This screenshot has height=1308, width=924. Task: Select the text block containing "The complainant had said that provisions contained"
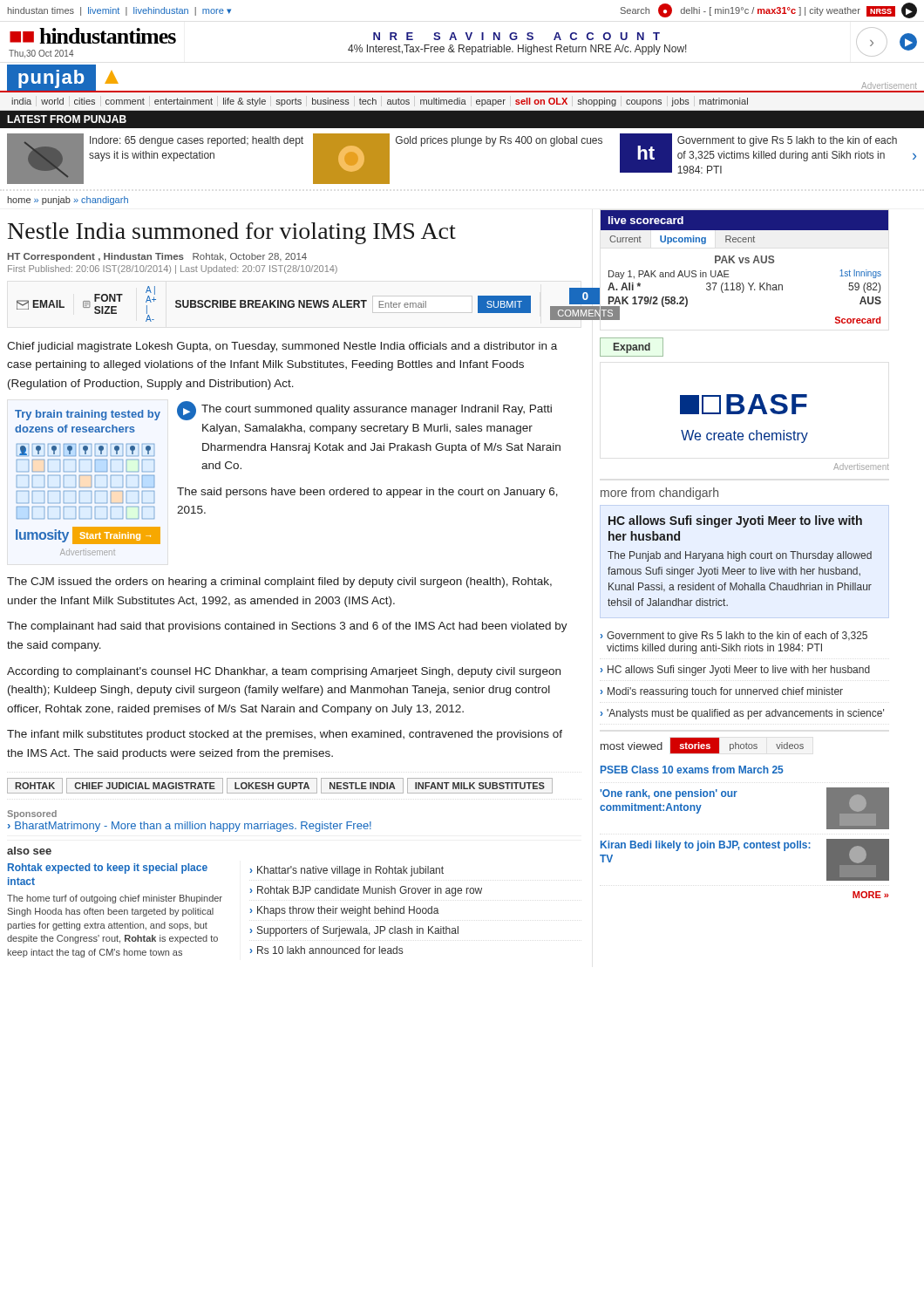[287, 635]
